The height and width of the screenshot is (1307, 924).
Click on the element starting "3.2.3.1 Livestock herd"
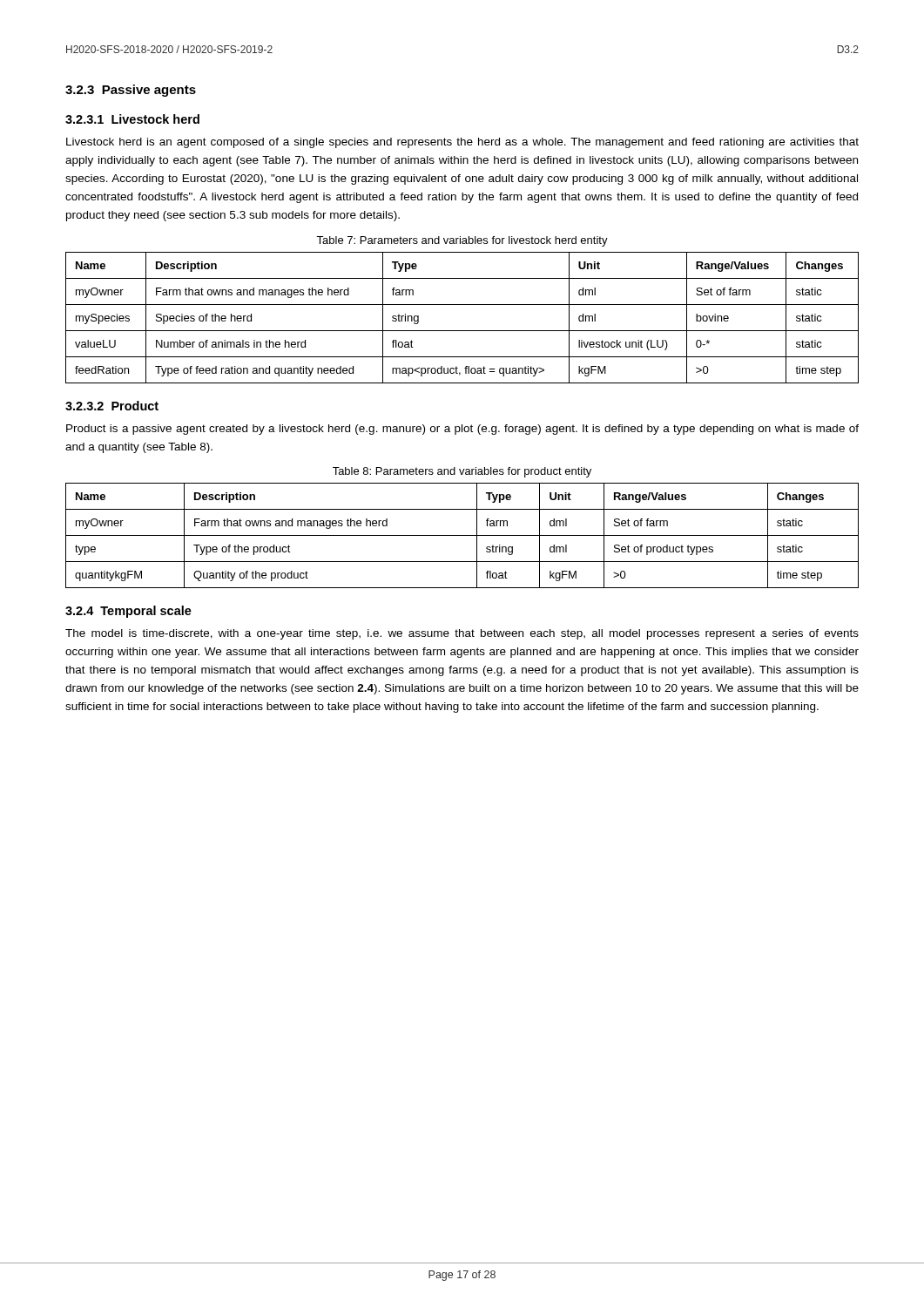click(x=133, y=119)
